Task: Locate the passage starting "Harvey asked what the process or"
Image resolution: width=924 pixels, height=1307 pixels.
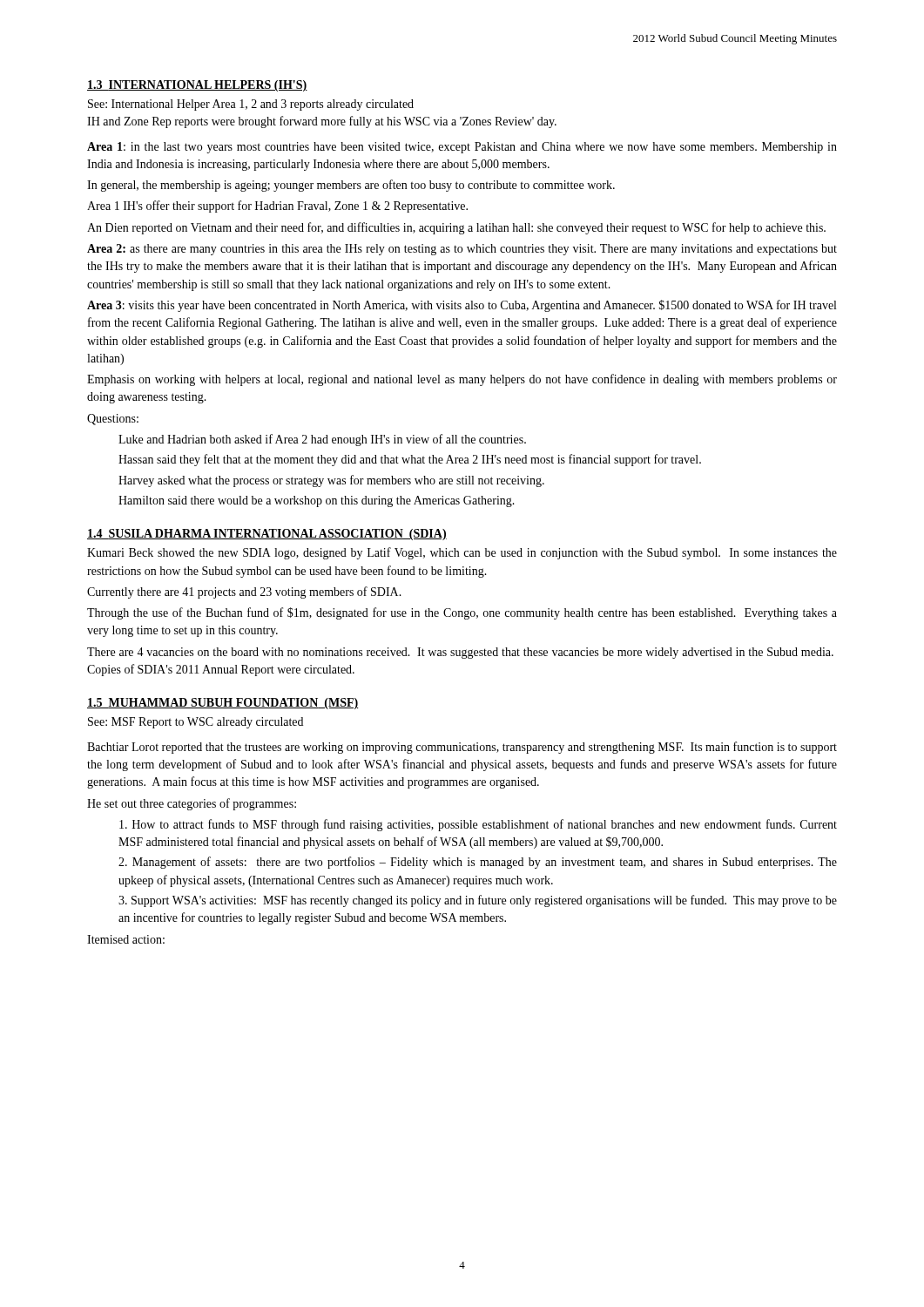Action: tap(332, 480)
